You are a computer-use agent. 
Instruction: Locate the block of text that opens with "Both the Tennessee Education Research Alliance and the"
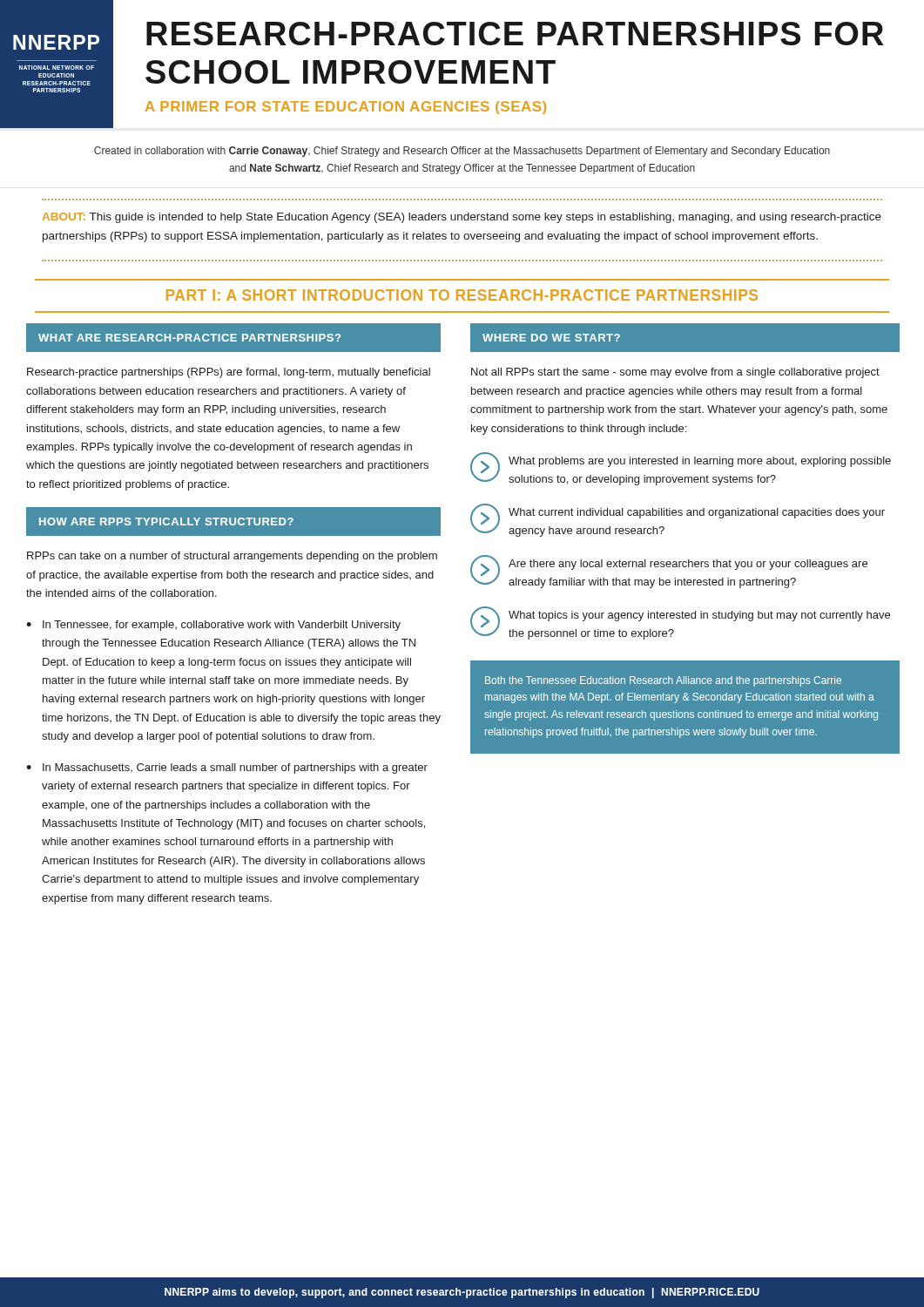681,706
